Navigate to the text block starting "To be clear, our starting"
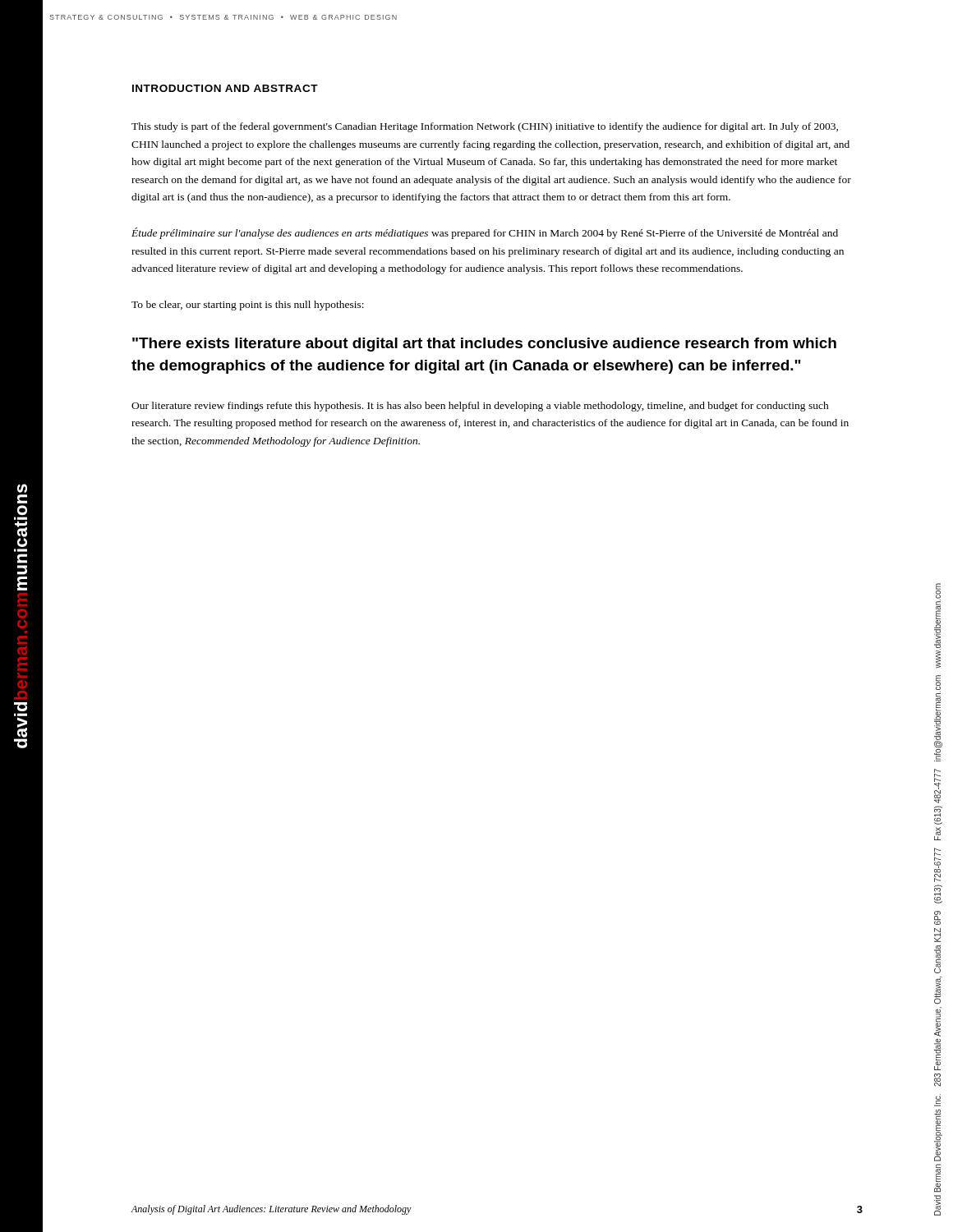 click(248, 304)
